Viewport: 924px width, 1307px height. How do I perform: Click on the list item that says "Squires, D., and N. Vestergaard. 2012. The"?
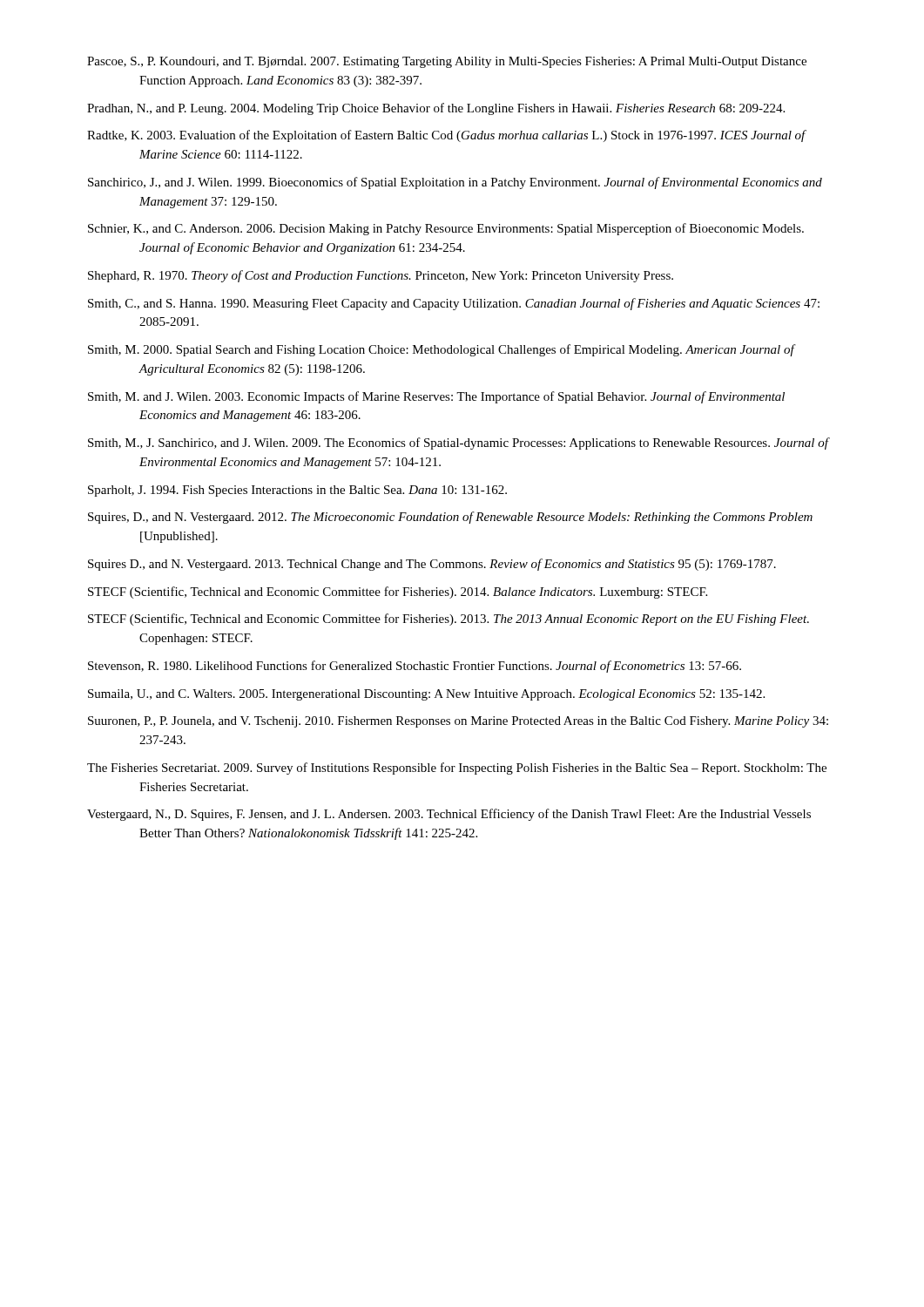coord(450,526)
